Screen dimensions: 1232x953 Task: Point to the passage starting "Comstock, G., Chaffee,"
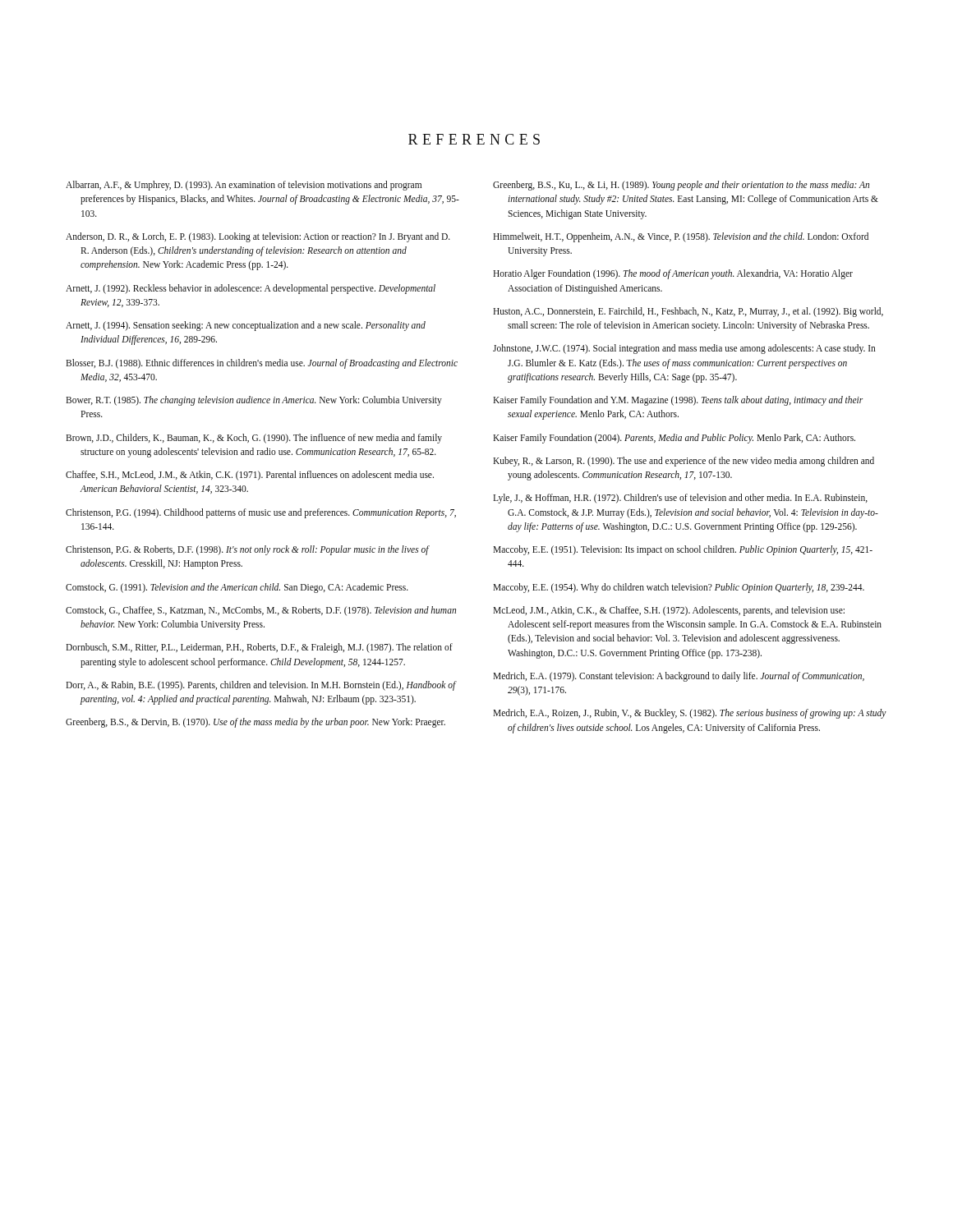[261, 617]
